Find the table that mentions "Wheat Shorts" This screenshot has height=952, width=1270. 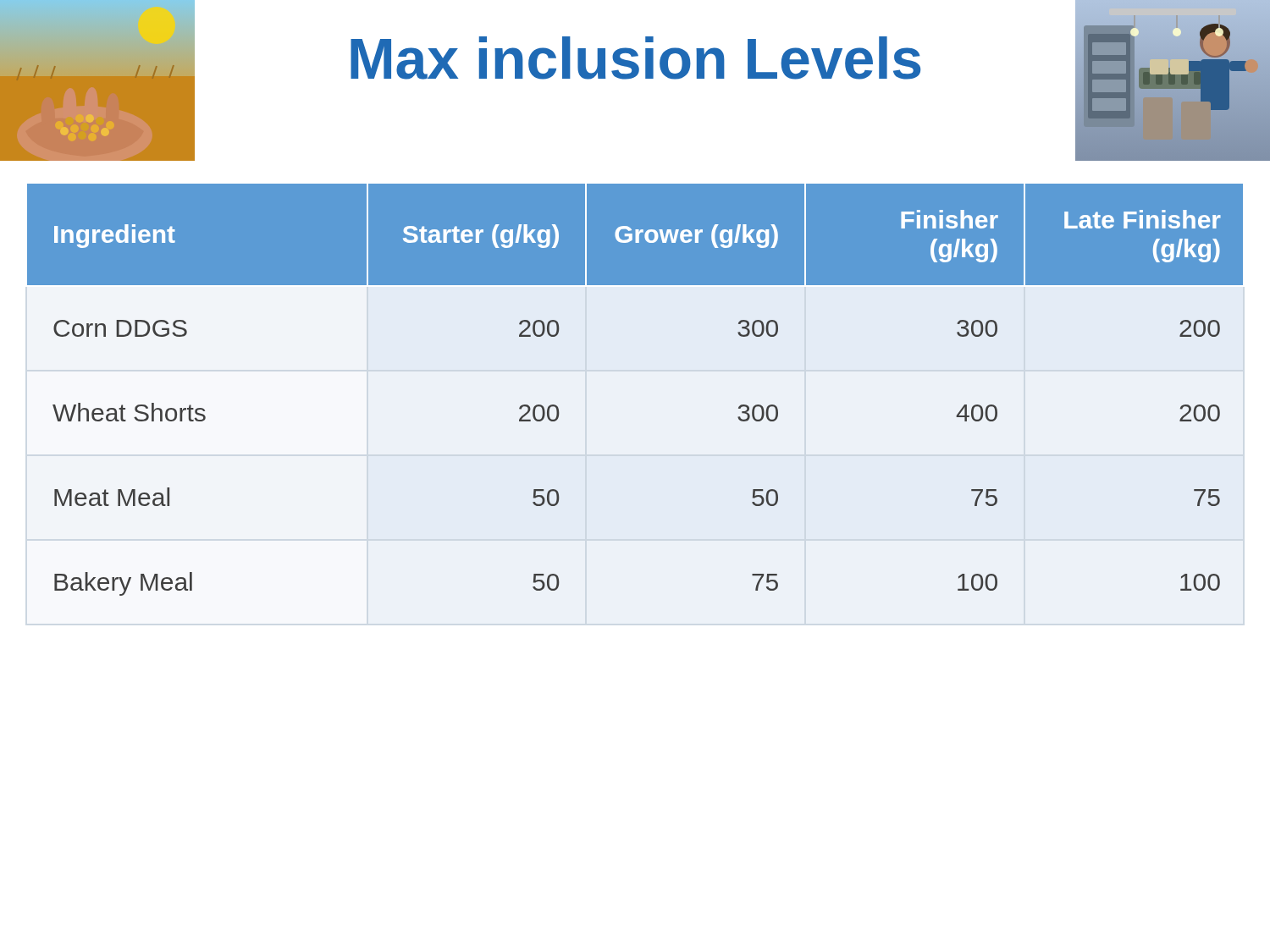[x=635, y=404]
